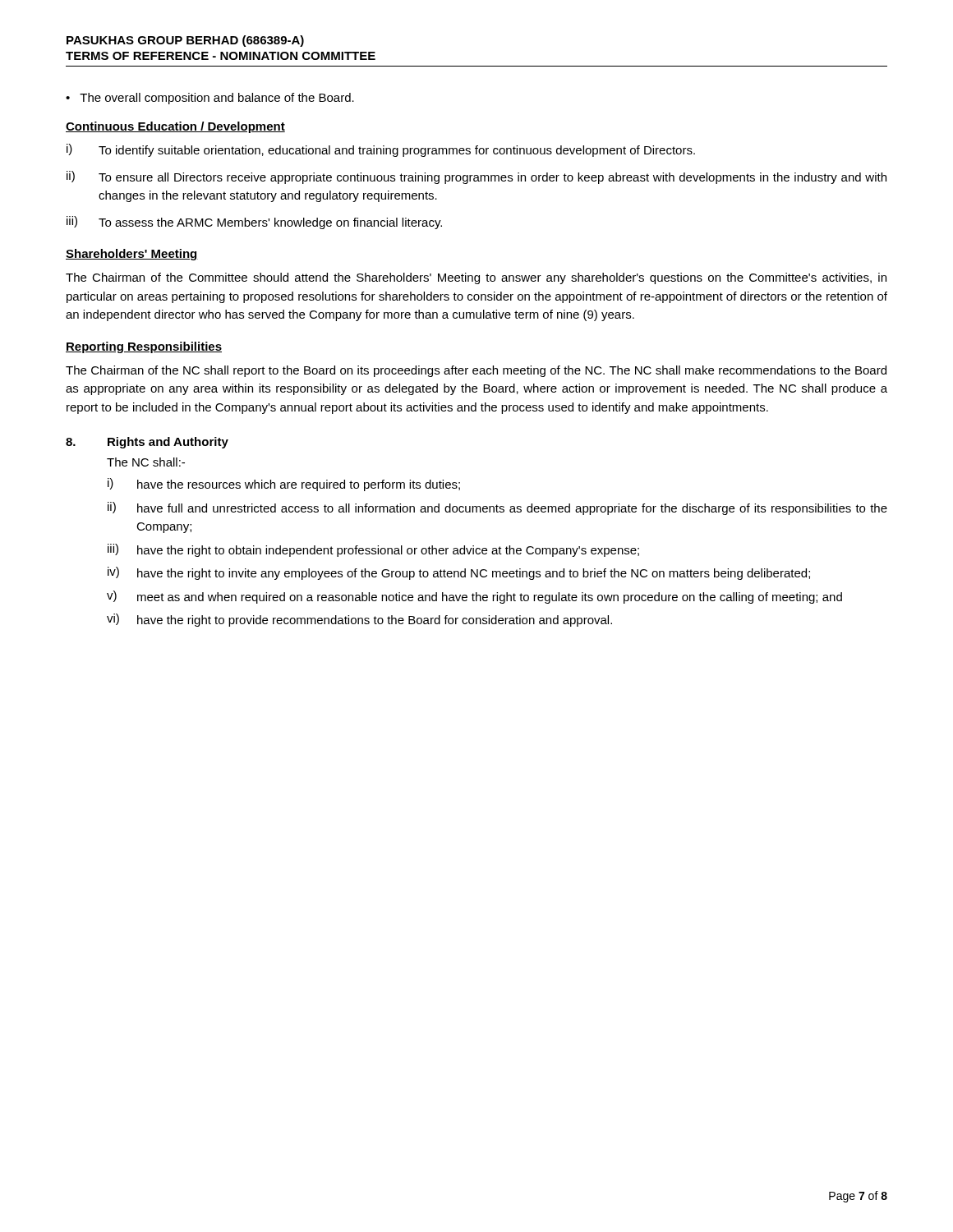Point to the block beginning "iii) have the right to obtain independent professional"
953x1232 pixels.
497,550
